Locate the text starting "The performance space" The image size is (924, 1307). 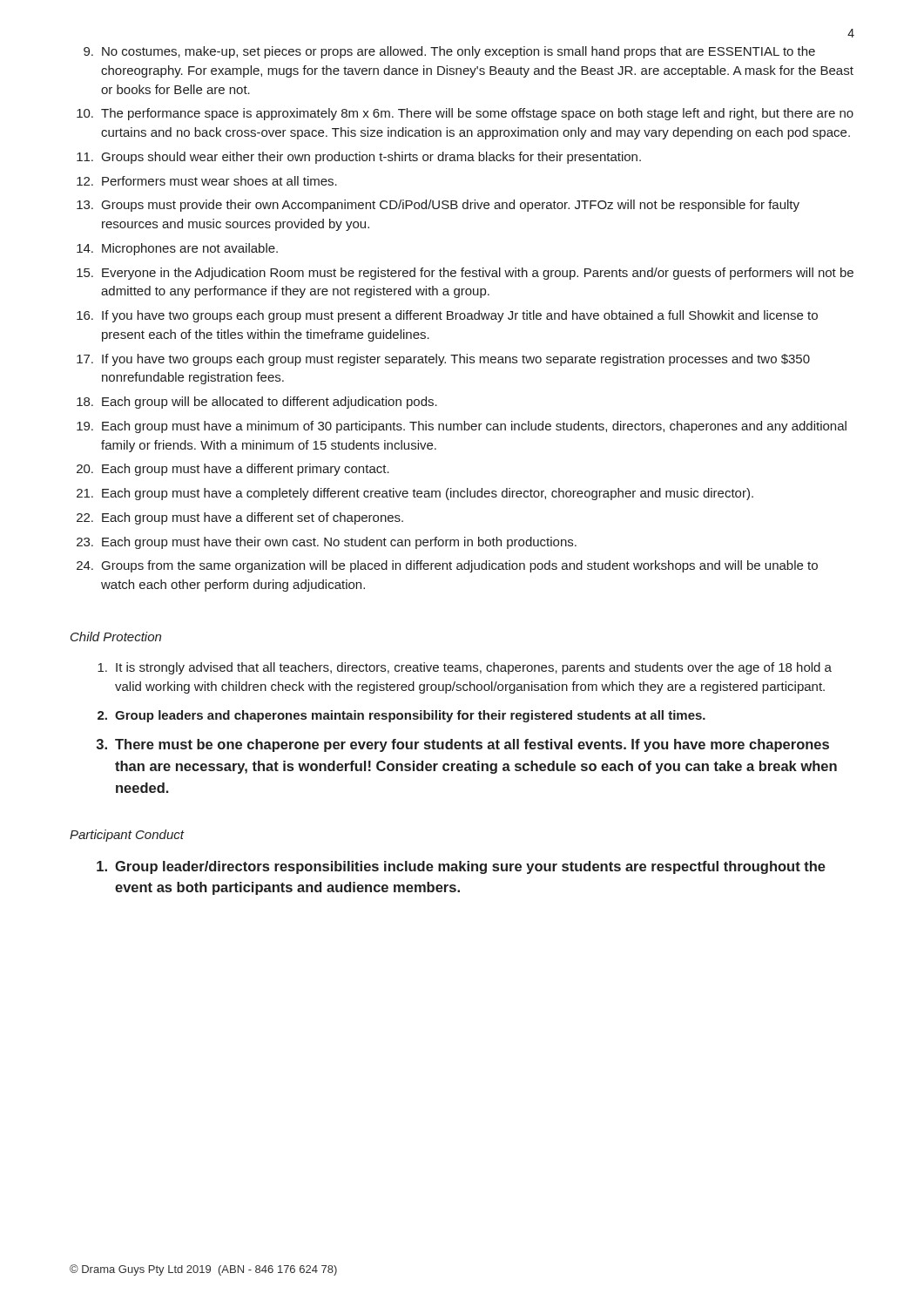point(477,123)
